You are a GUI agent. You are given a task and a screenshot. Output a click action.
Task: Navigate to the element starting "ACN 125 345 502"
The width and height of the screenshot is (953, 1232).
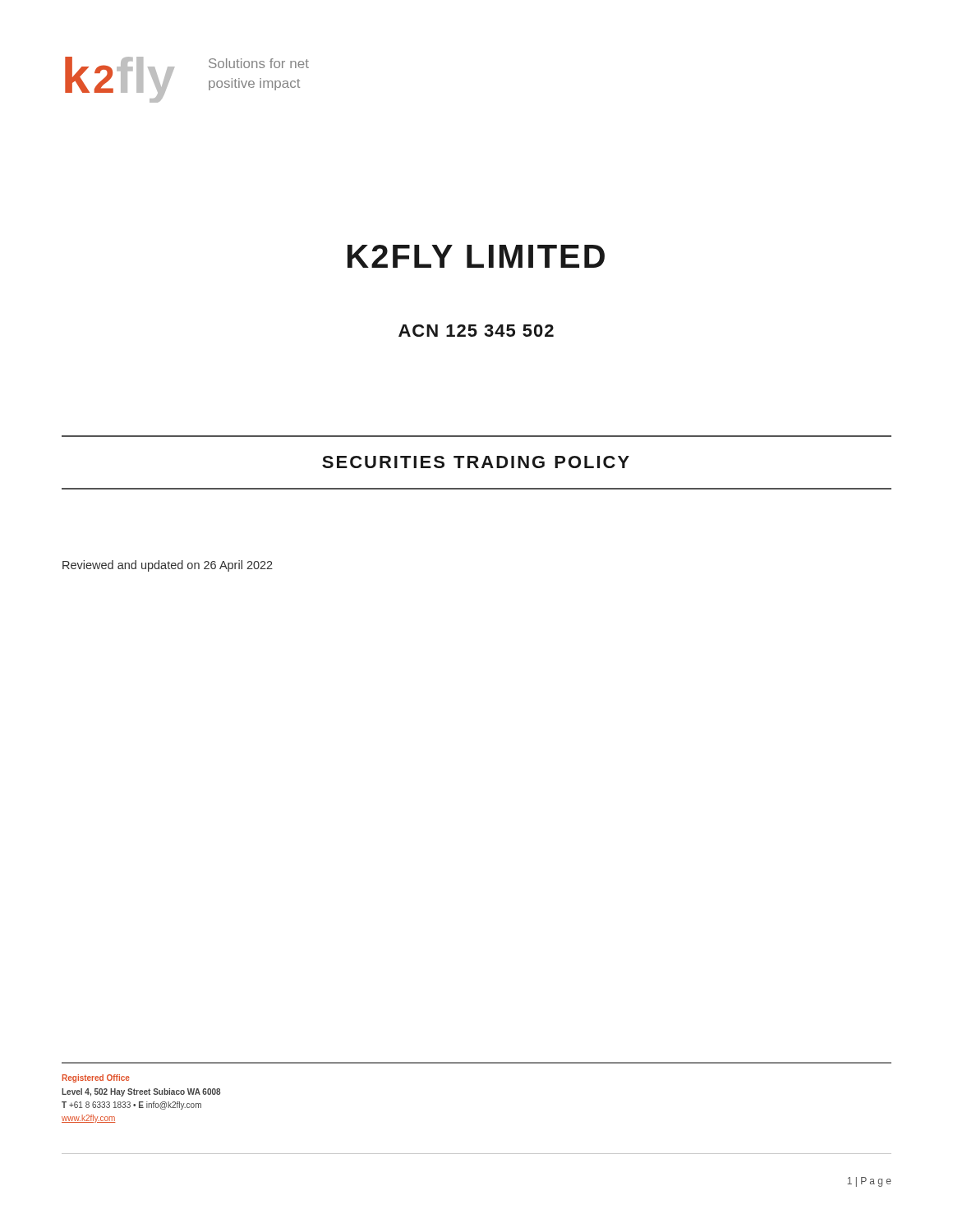[476, 331]
